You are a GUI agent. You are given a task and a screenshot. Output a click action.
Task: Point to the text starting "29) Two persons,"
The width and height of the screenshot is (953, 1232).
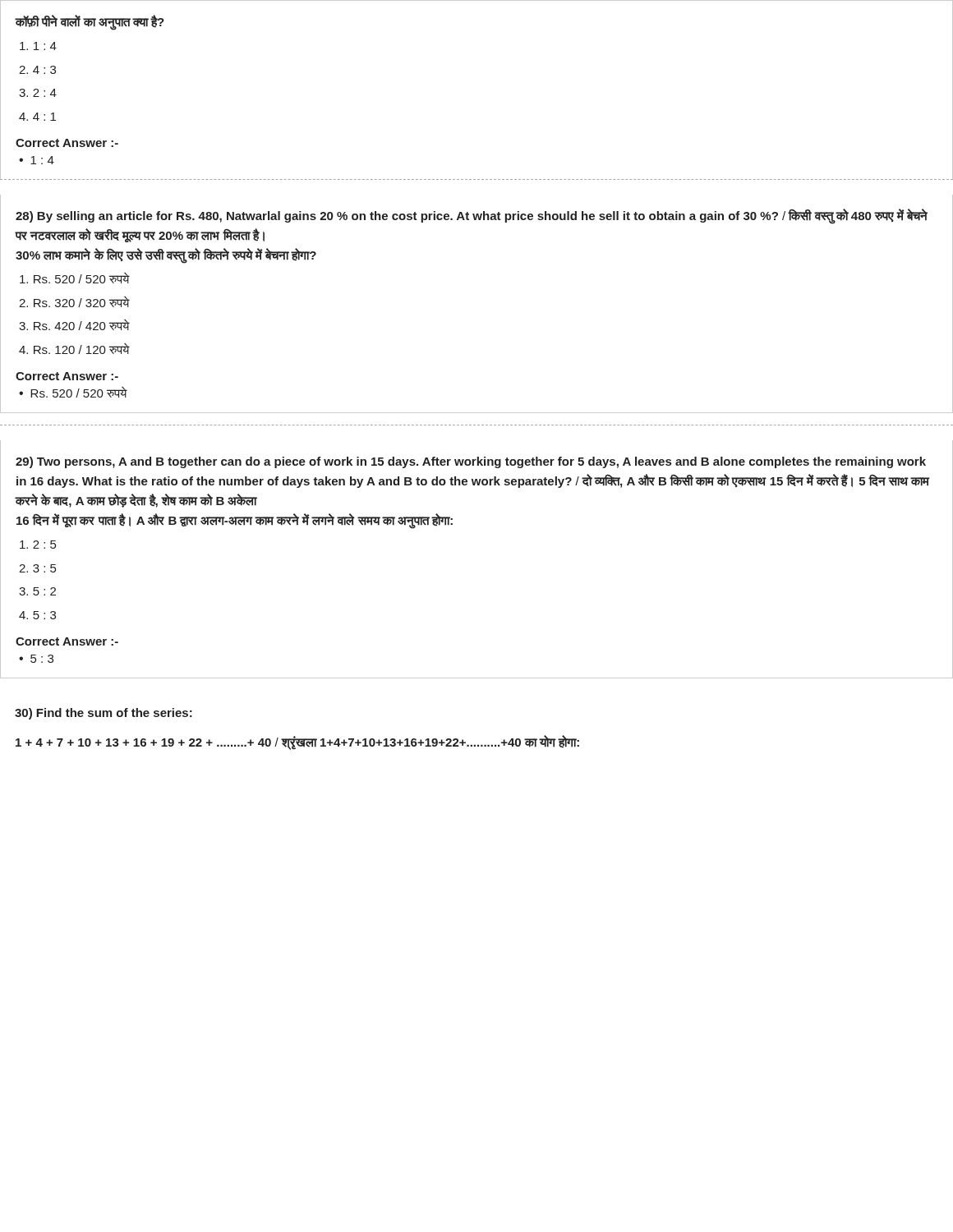(471, 462)
